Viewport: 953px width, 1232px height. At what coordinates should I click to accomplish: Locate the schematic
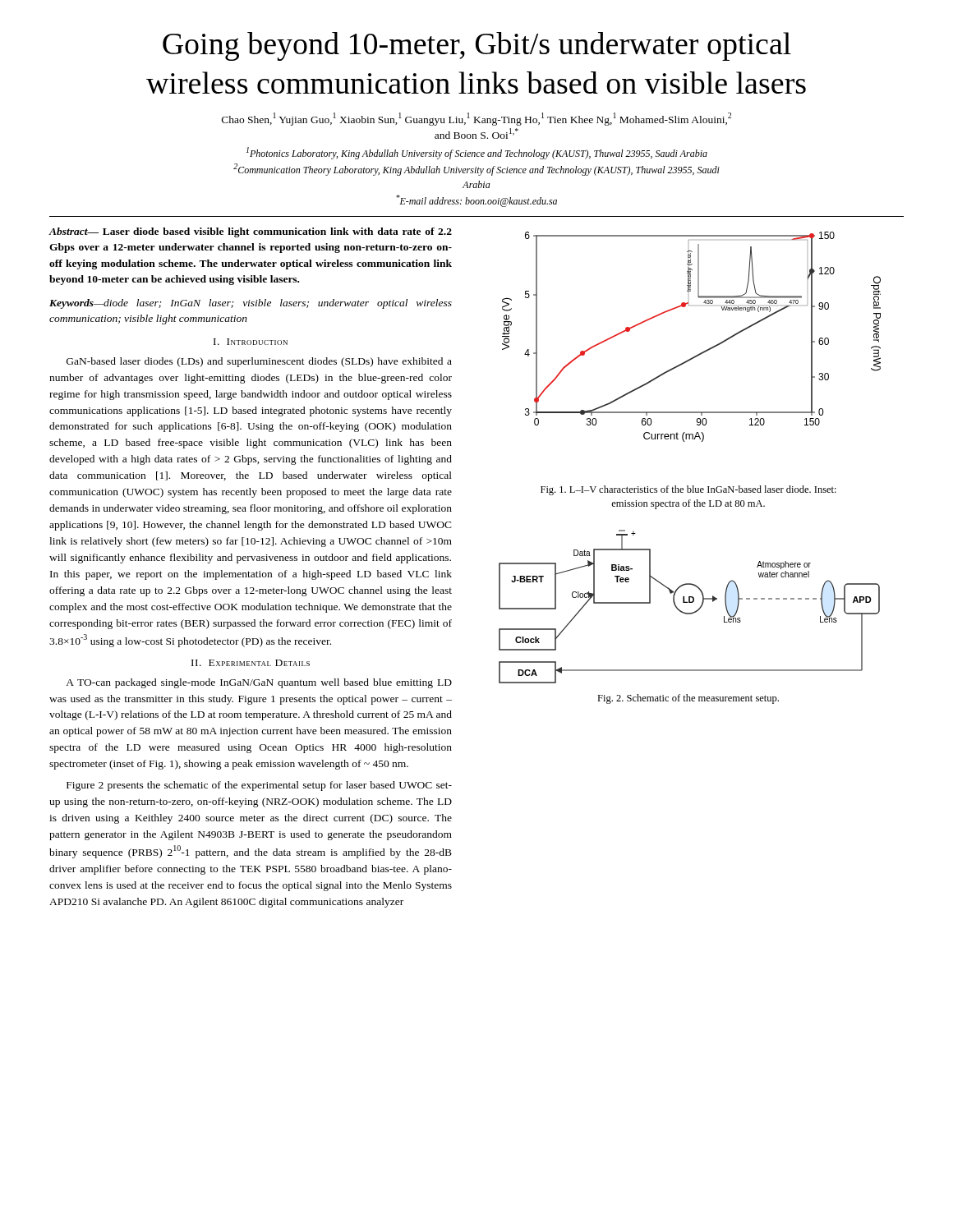tap(688, 606)
